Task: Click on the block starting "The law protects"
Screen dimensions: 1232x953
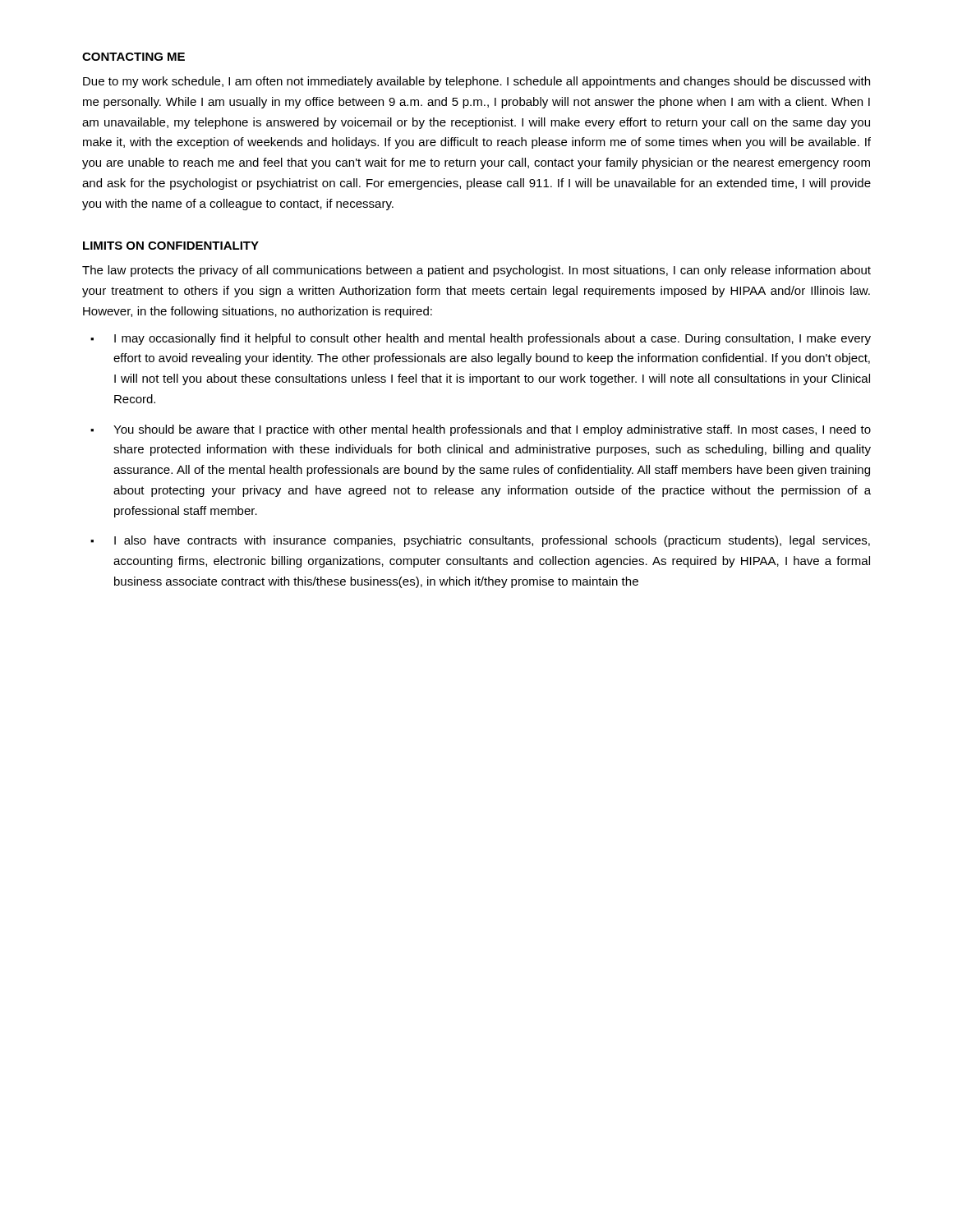Action: (x=476, y=290)
